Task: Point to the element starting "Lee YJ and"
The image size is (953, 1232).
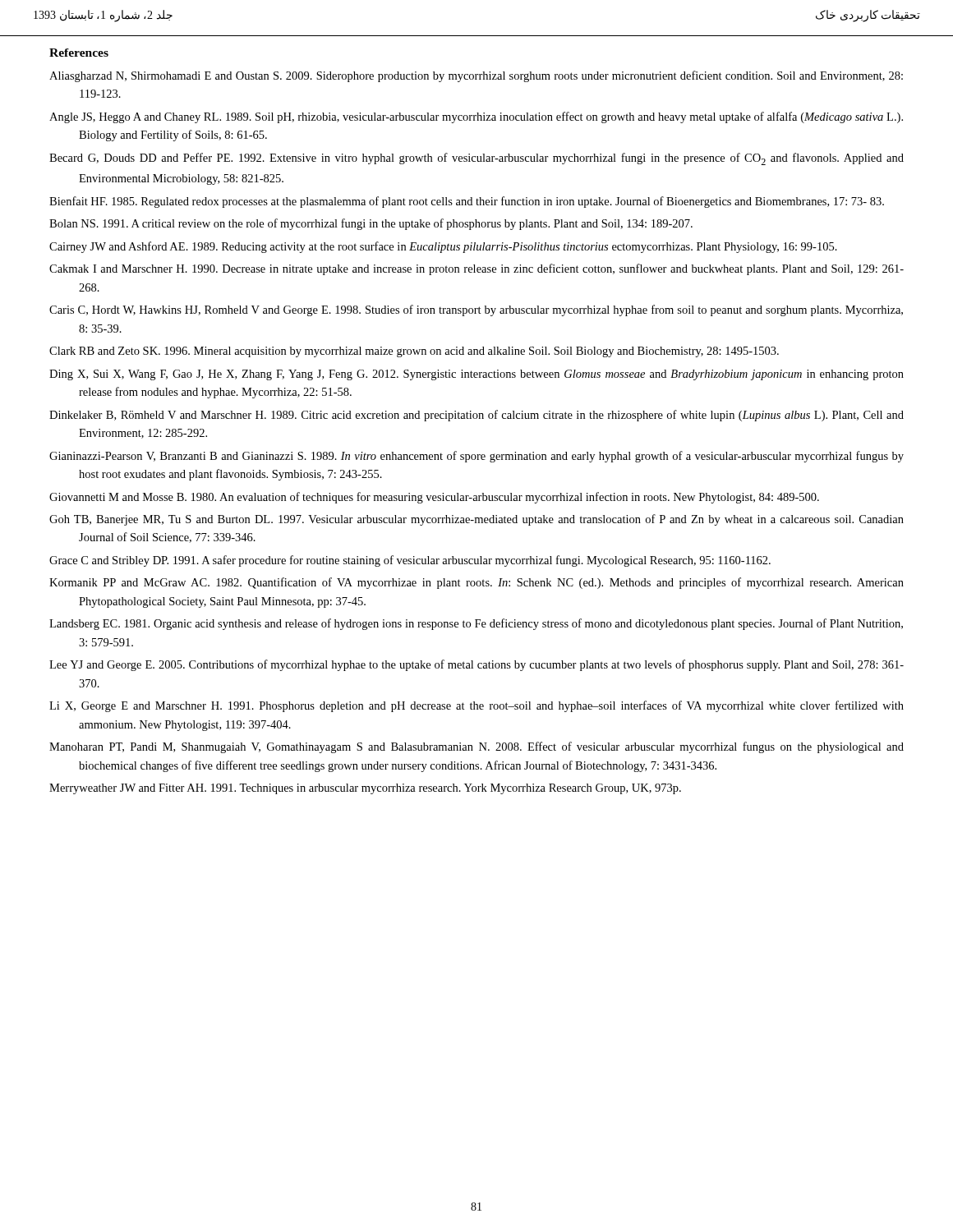Action: pyautogui.click(x=476, y=674)
